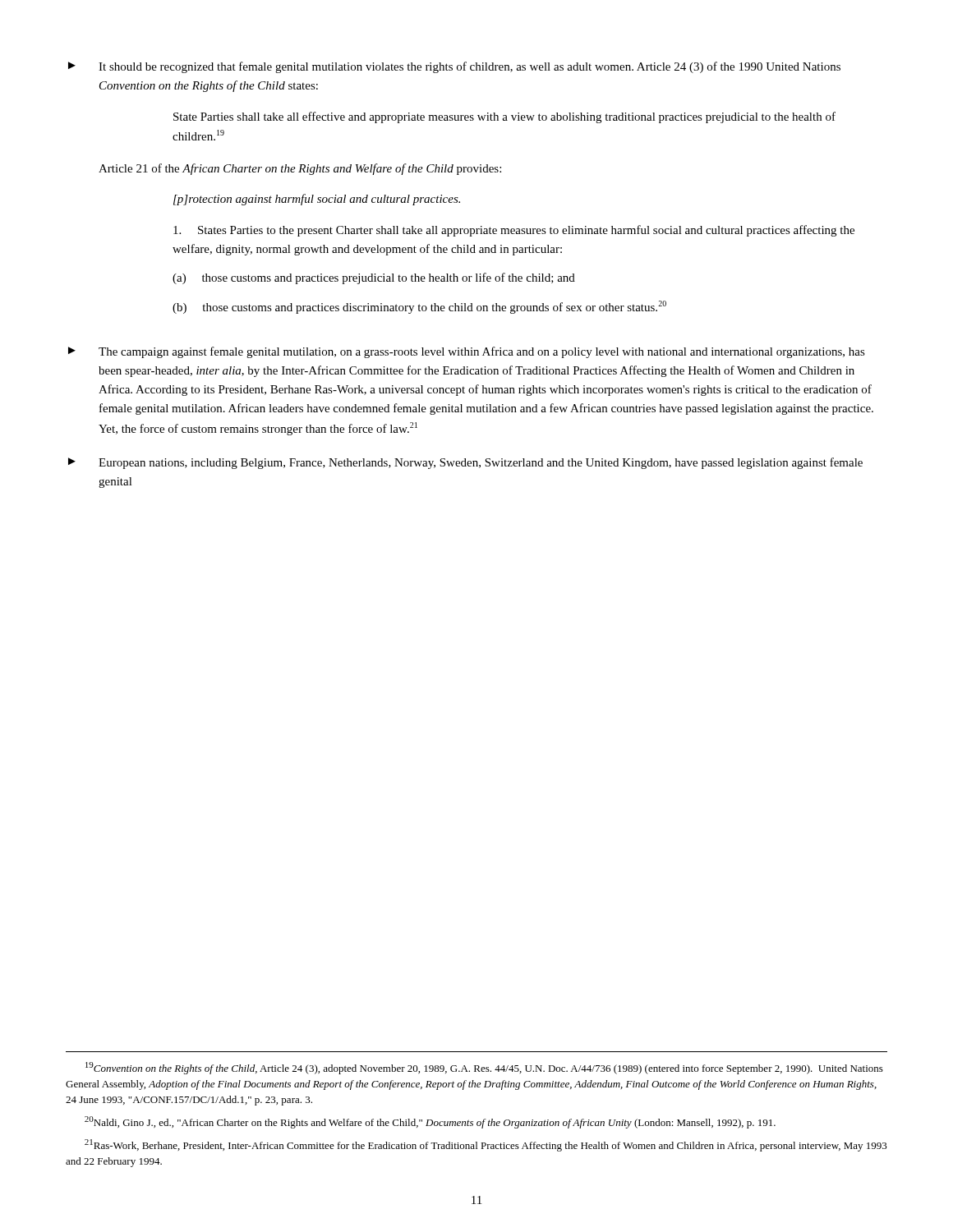Viewport: 953px width, 1232px height.
Task: Where is the passage that starts "► The campaign against female genital"?
Action: (x=476, y=390)
